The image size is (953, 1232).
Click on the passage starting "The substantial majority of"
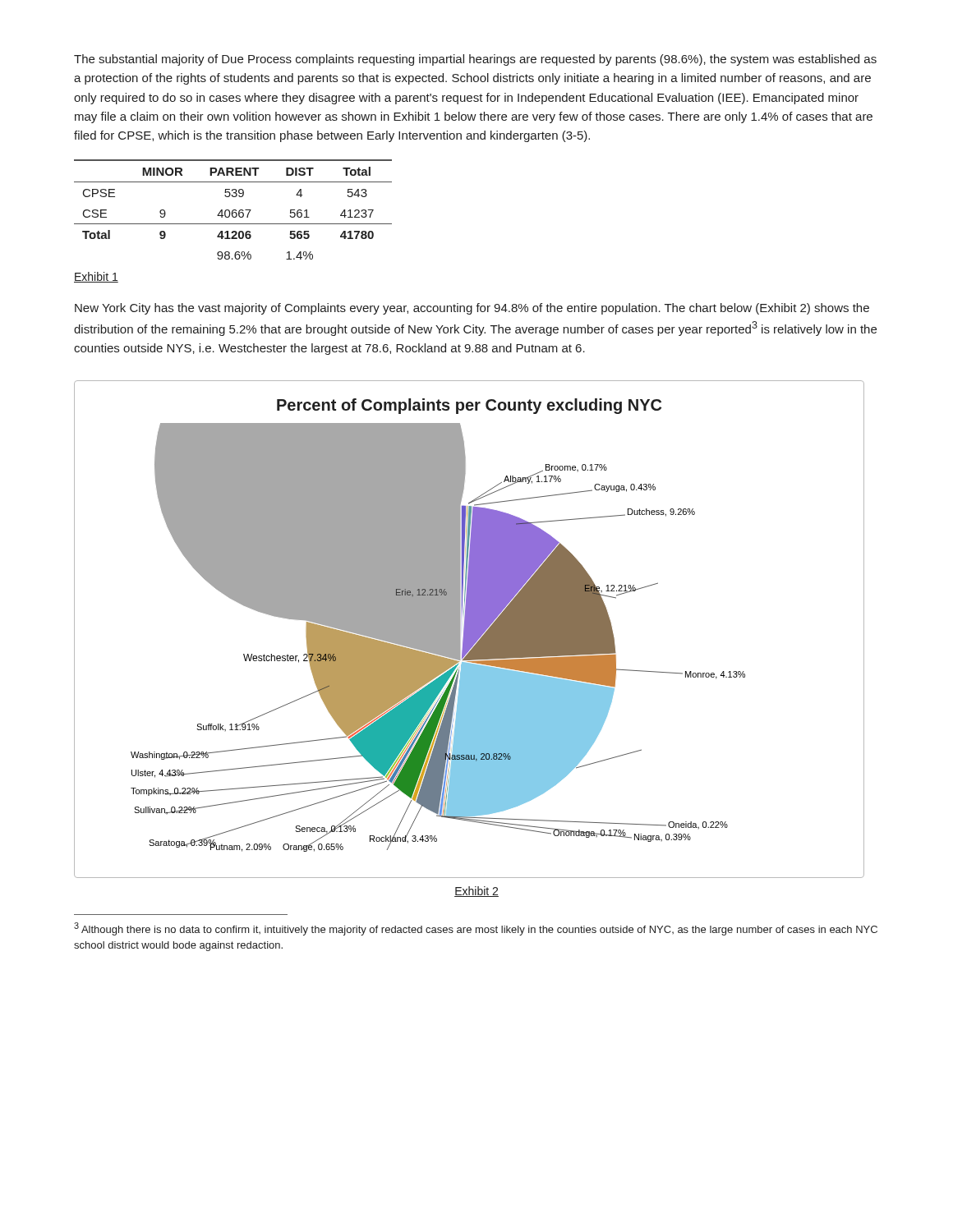(475, 97)
